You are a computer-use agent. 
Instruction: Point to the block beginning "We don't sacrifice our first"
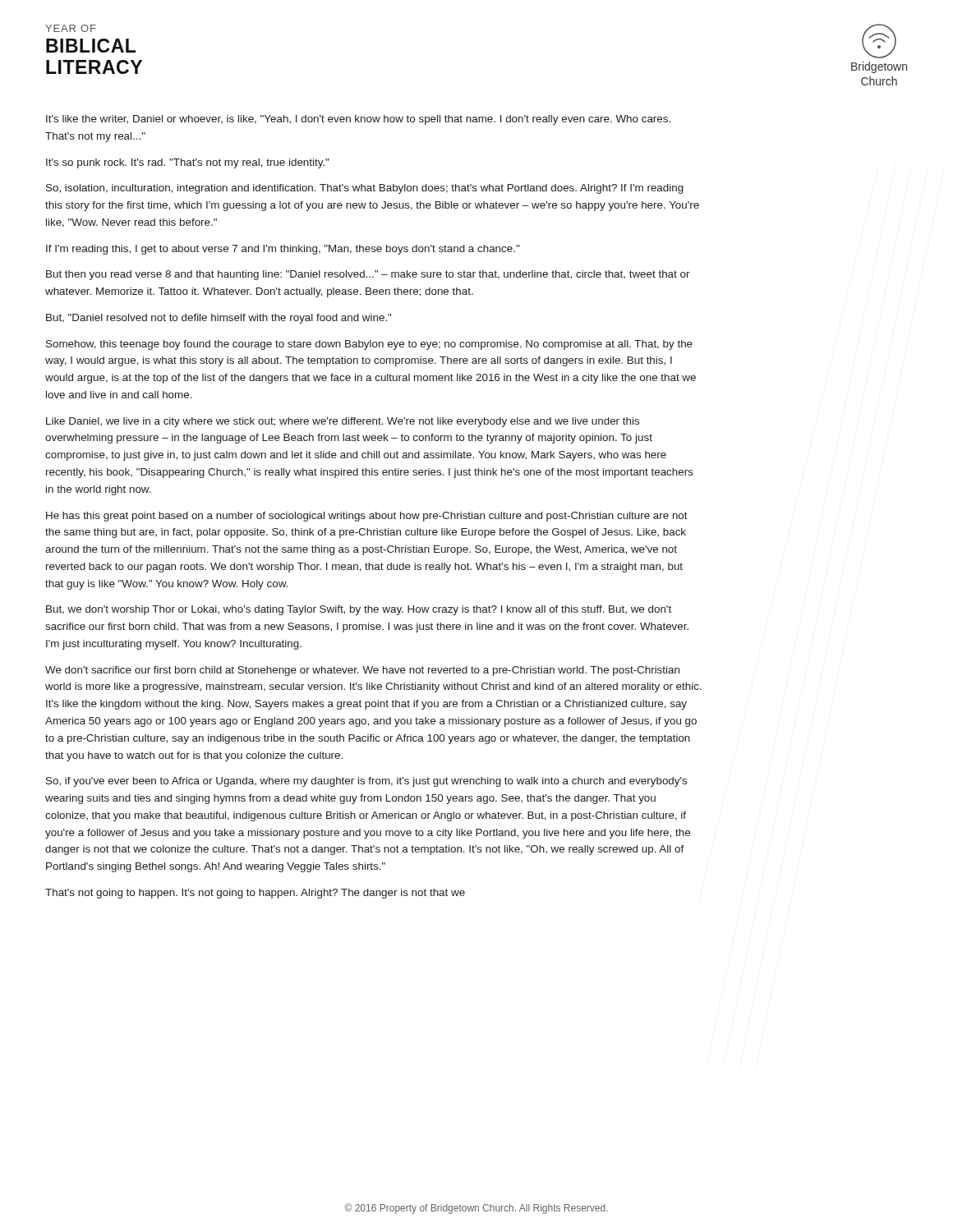(x=374, y=713)
